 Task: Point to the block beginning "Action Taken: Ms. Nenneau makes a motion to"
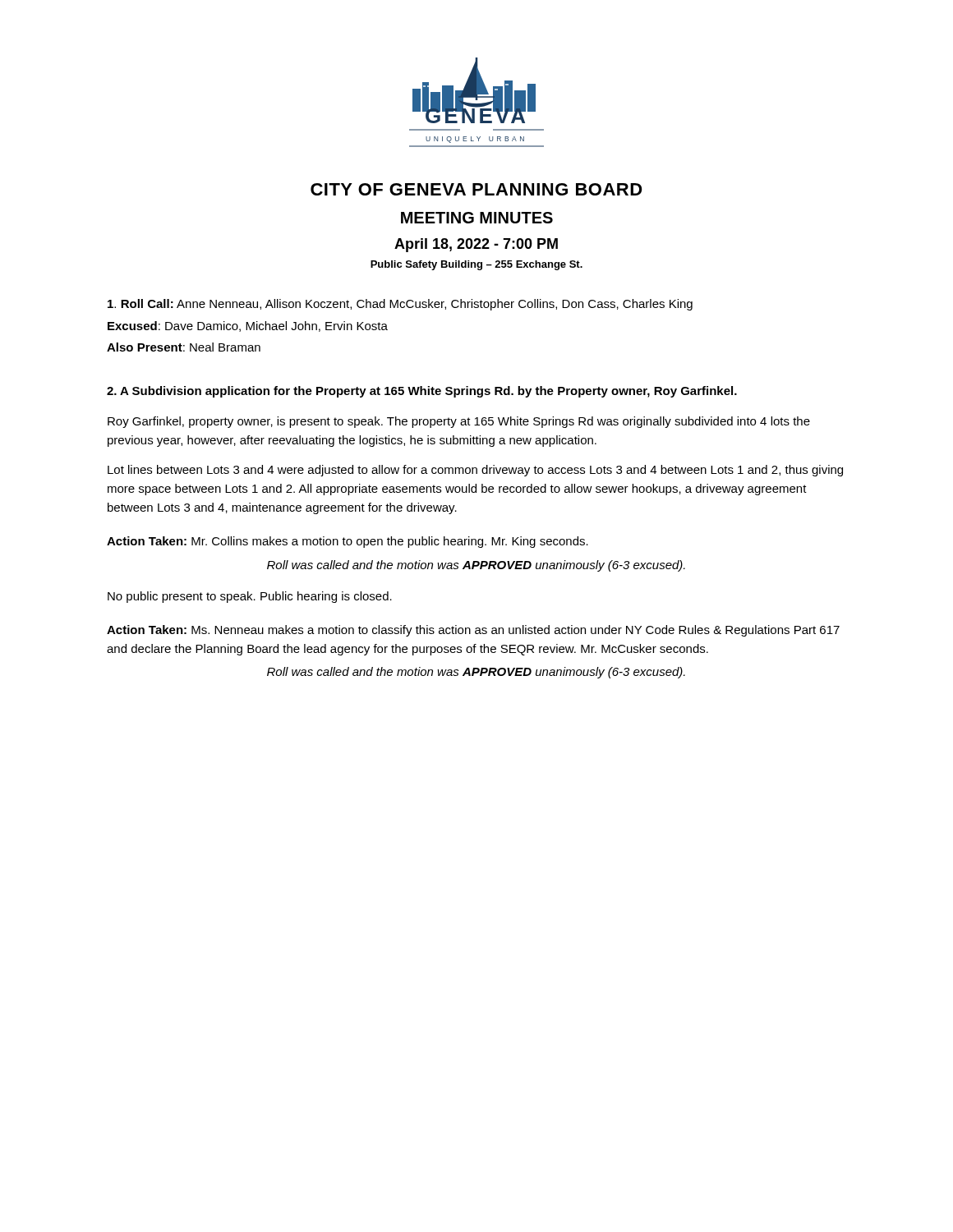click(x=473, y=639)
